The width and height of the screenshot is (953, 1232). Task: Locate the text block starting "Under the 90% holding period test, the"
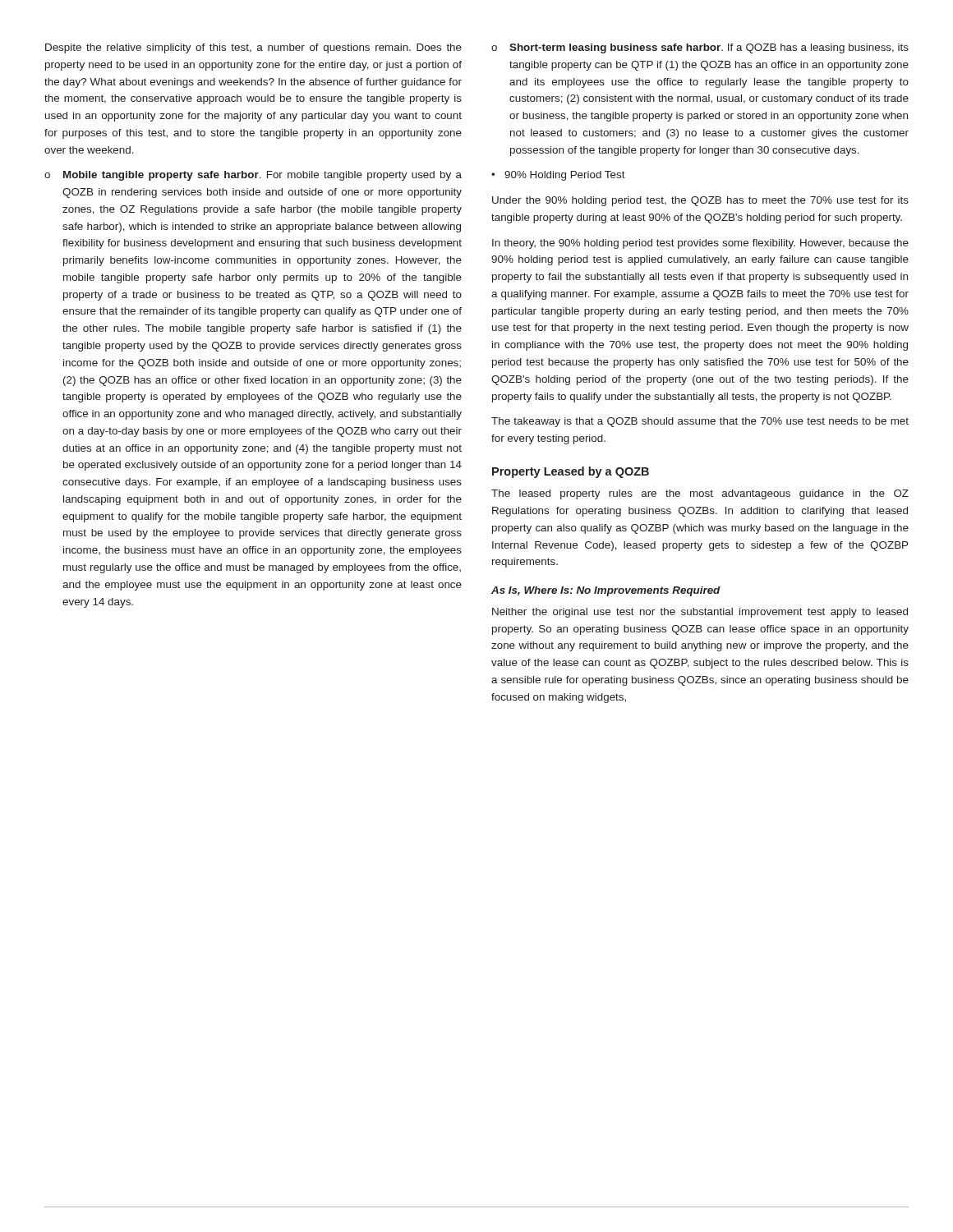(x=700, y=209)
